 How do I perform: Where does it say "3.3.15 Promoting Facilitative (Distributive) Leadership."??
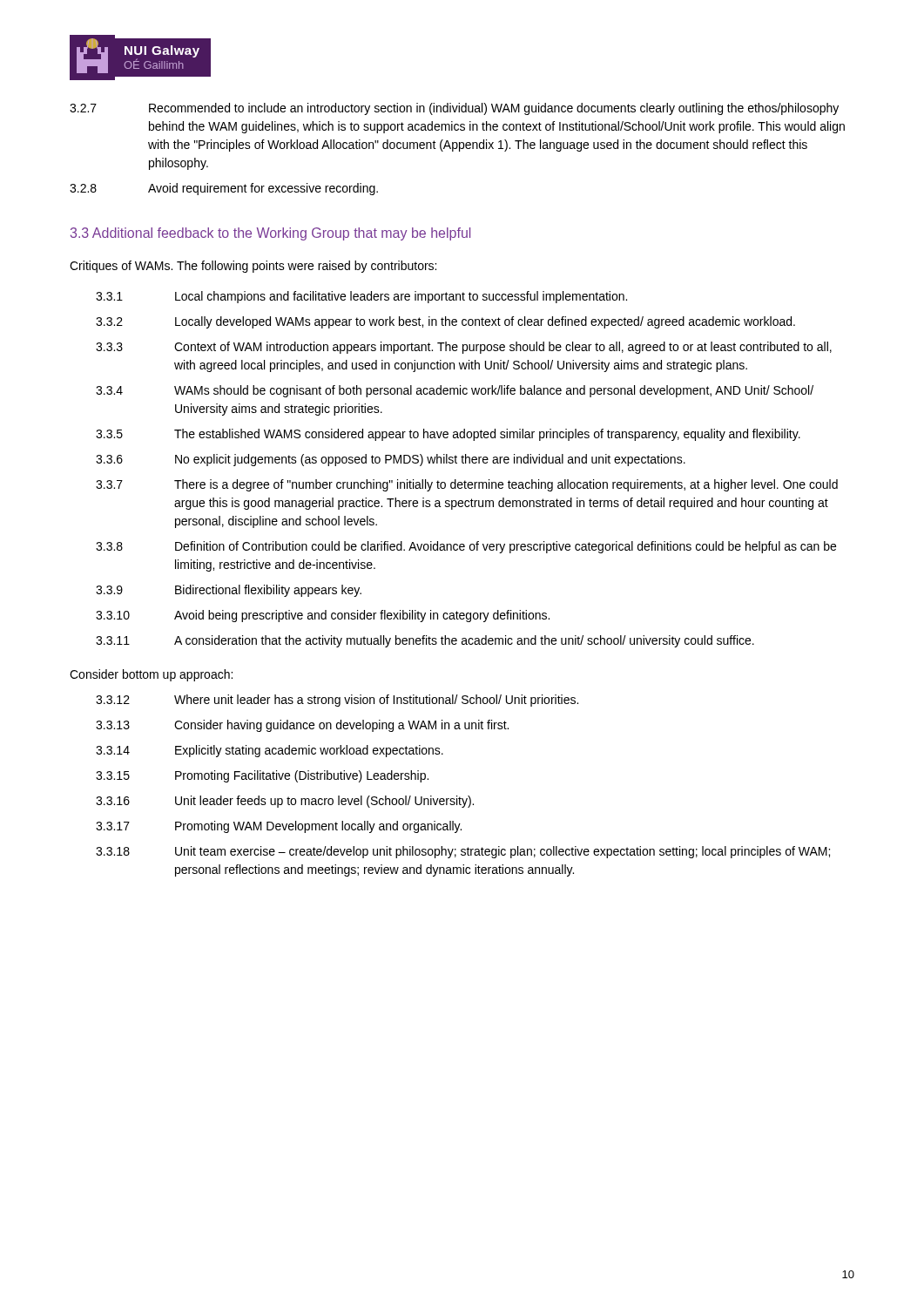coord(262,776)
